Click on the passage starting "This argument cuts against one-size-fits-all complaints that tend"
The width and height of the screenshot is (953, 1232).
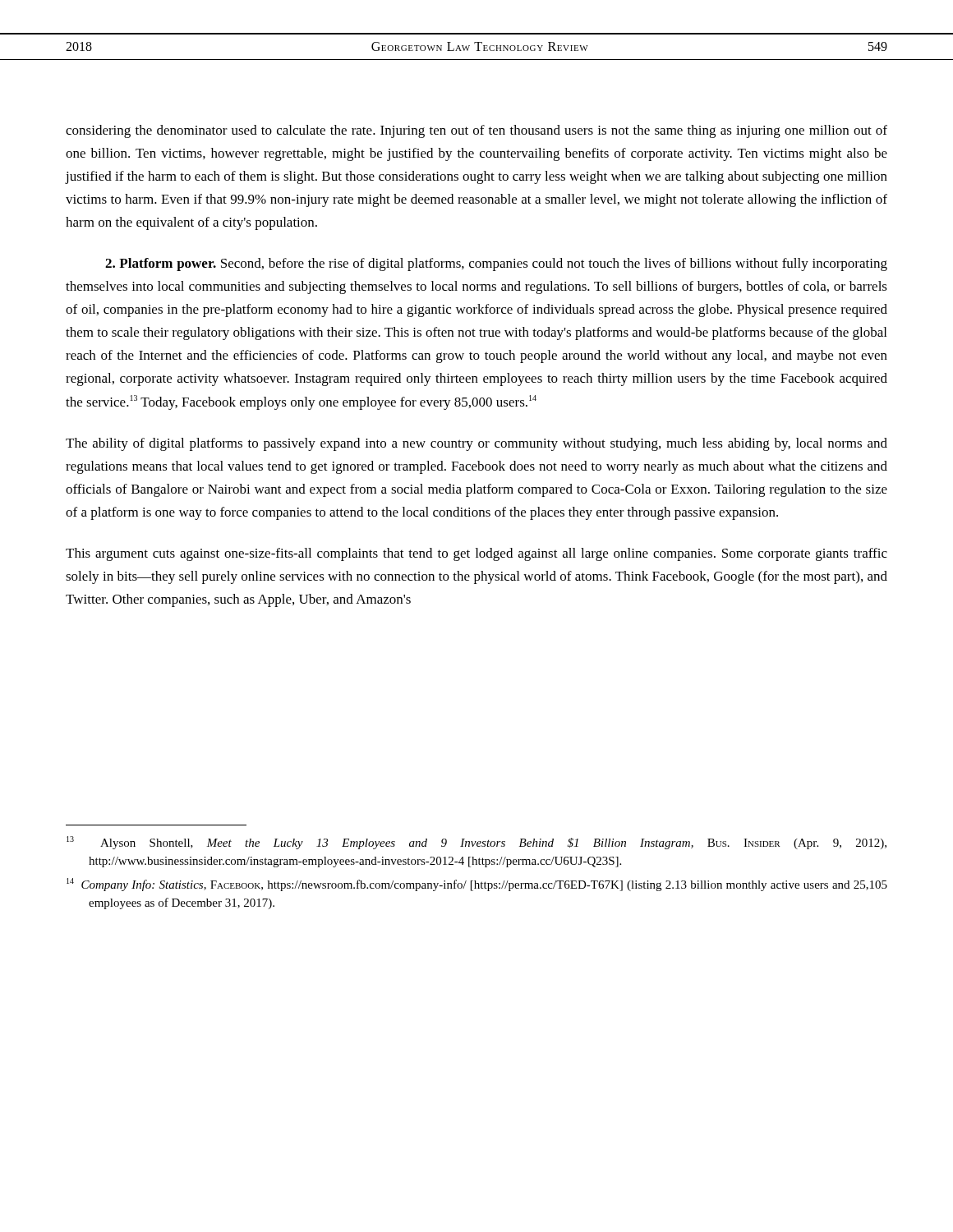[x=476, y=576]
